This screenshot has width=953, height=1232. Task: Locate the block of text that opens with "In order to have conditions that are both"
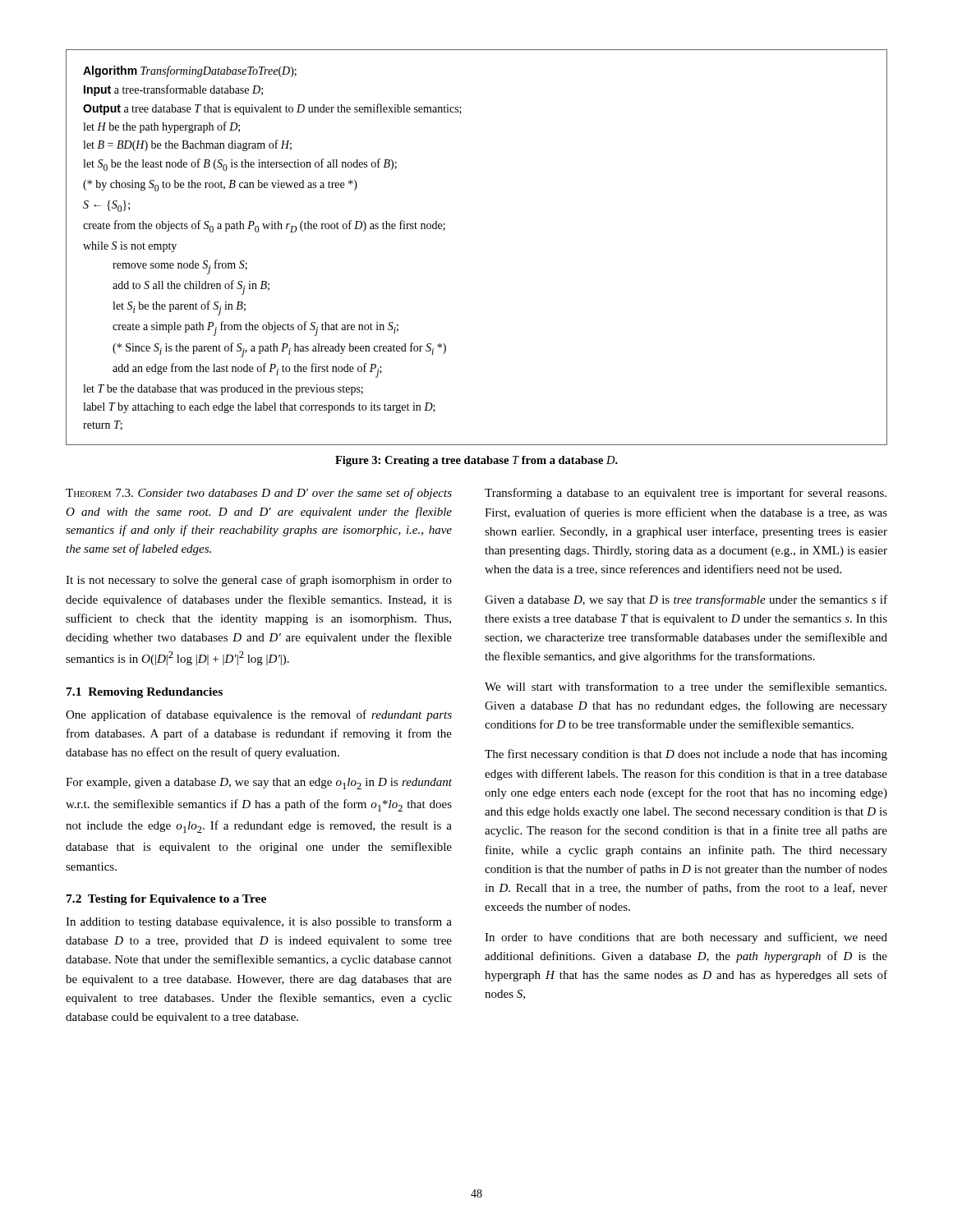tap(686, 965)
